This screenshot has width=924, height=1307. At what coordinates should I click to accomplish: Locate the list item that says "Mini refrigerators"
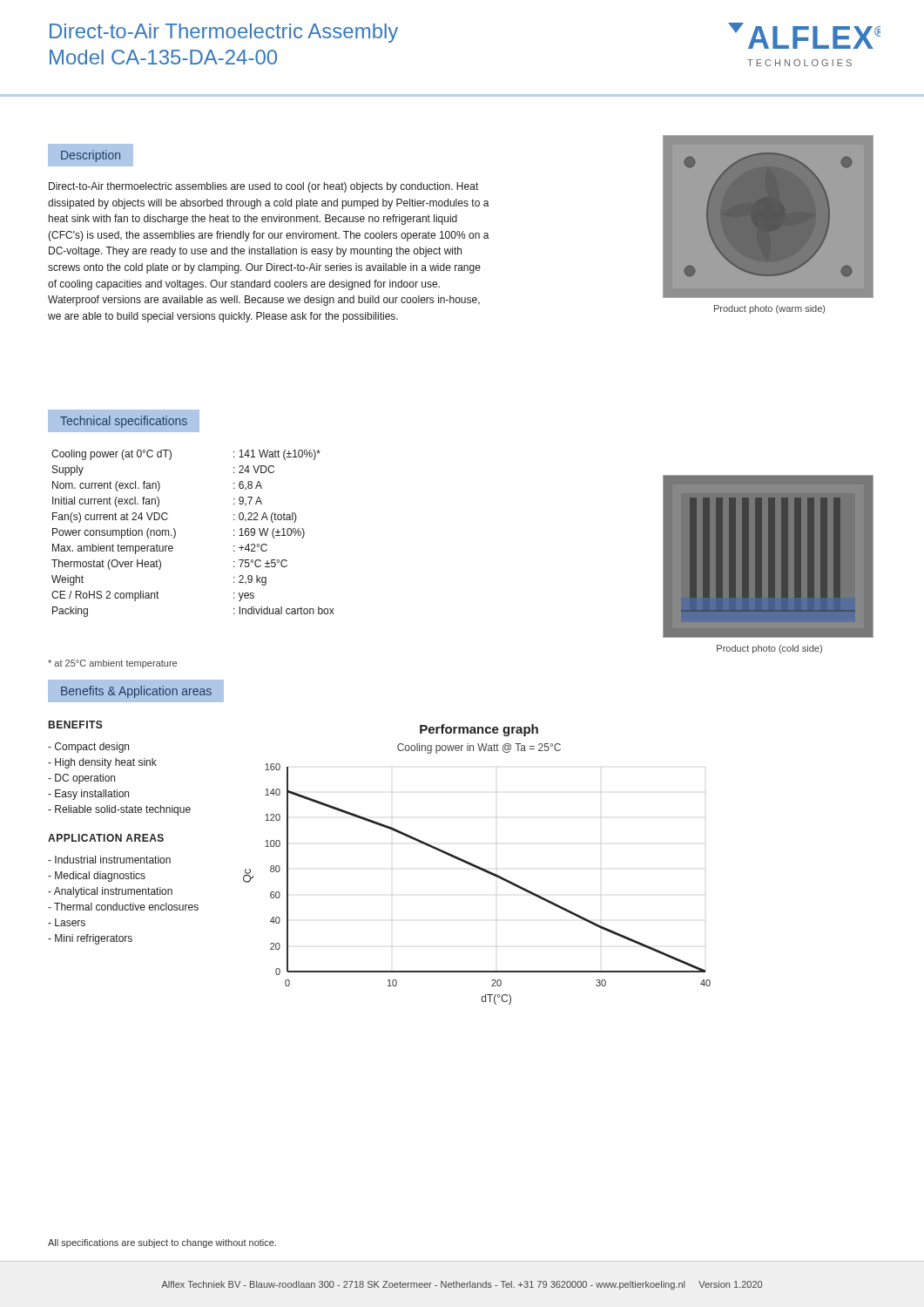[x=90, y=938]
